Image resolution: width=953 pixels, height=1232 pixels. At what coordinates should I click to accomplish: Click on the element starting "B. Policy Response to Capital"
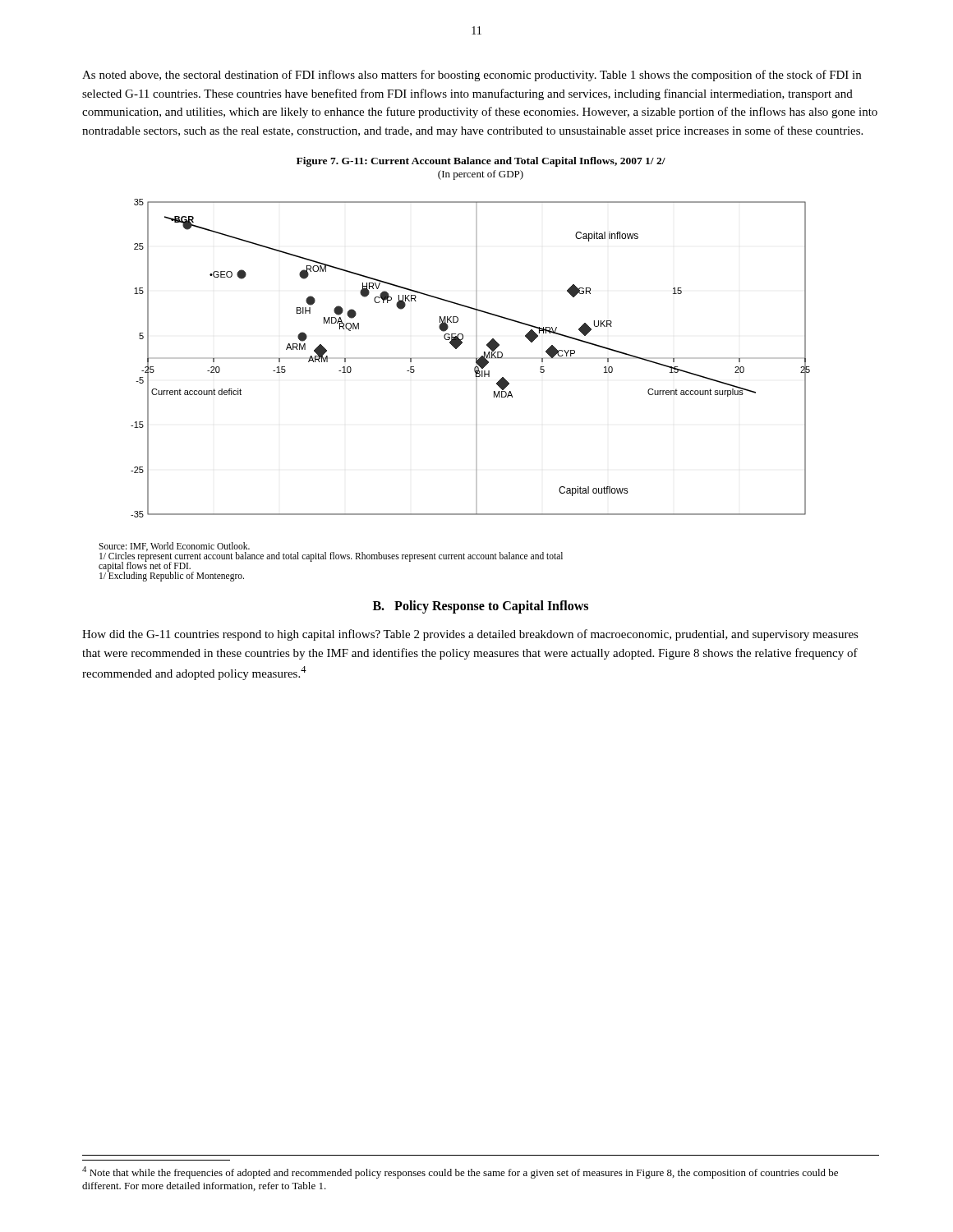pos(481,606)
